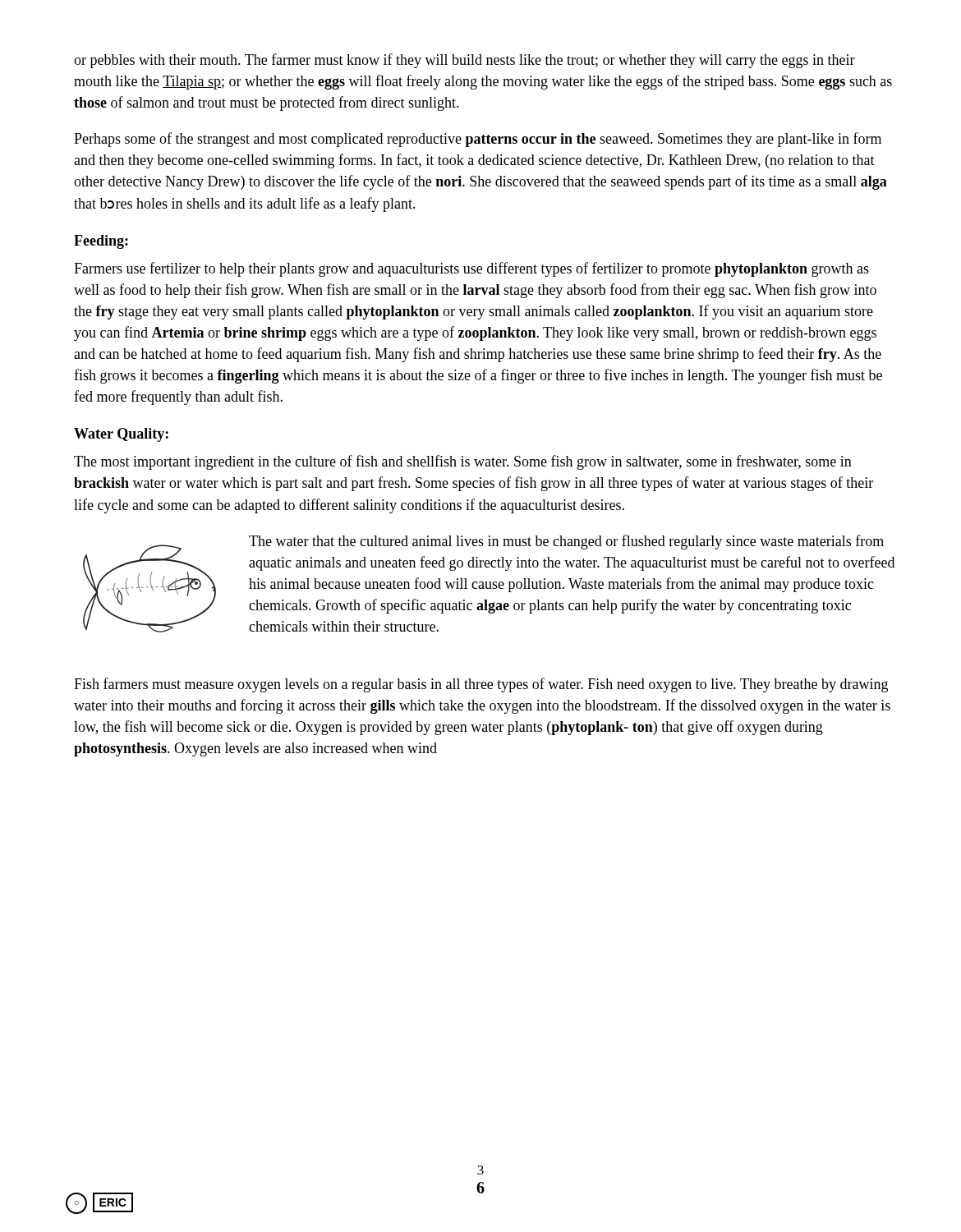Where does it say "Water Quality:"?

pyautogui.click(x=122, y=434)
